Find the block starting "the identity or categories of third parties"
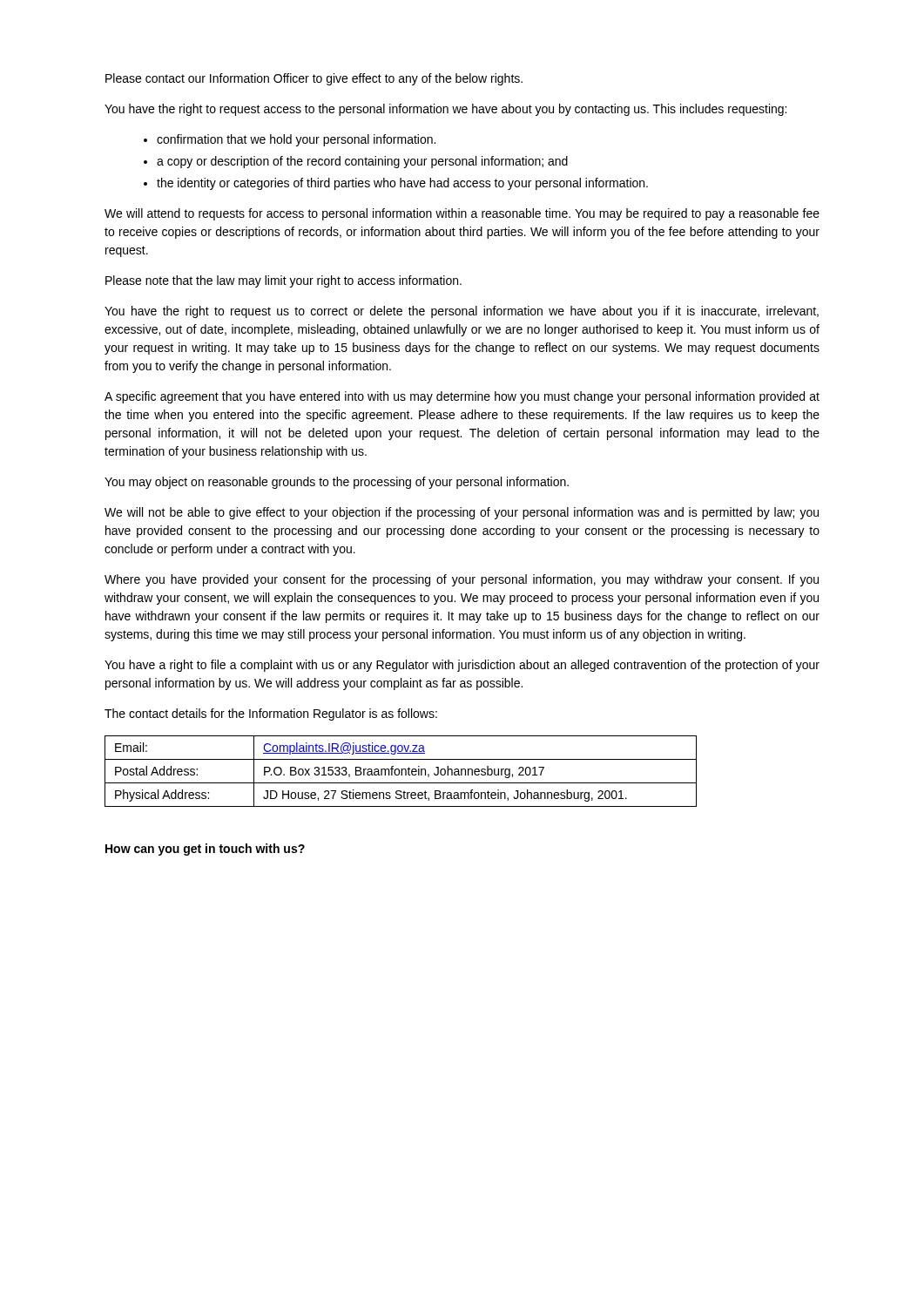This screenshot has height=1307, width=924. tap(403, 183)
